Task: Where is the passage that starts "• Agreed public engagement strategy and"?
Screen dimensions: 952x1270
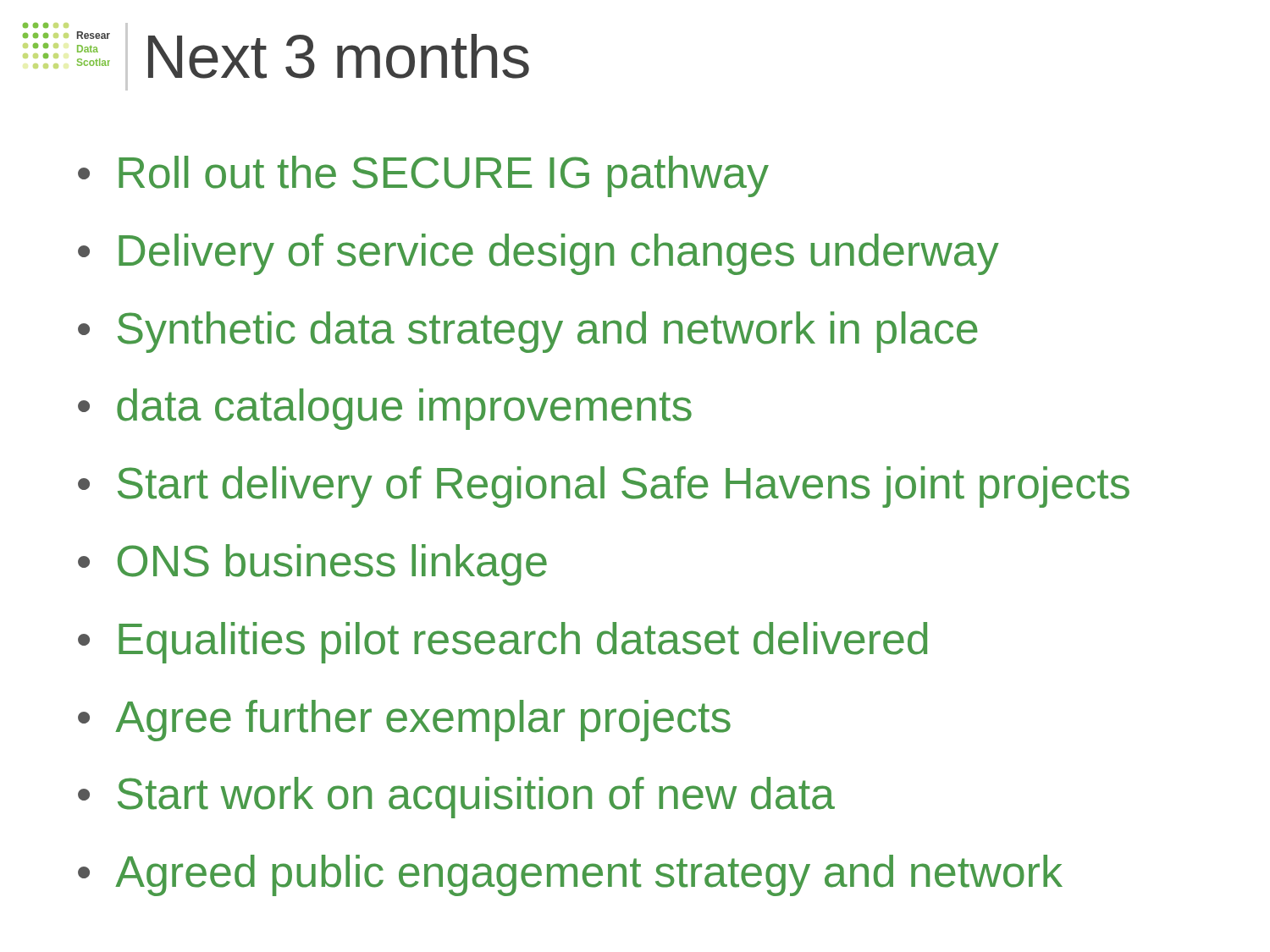Action: point(569,873)
